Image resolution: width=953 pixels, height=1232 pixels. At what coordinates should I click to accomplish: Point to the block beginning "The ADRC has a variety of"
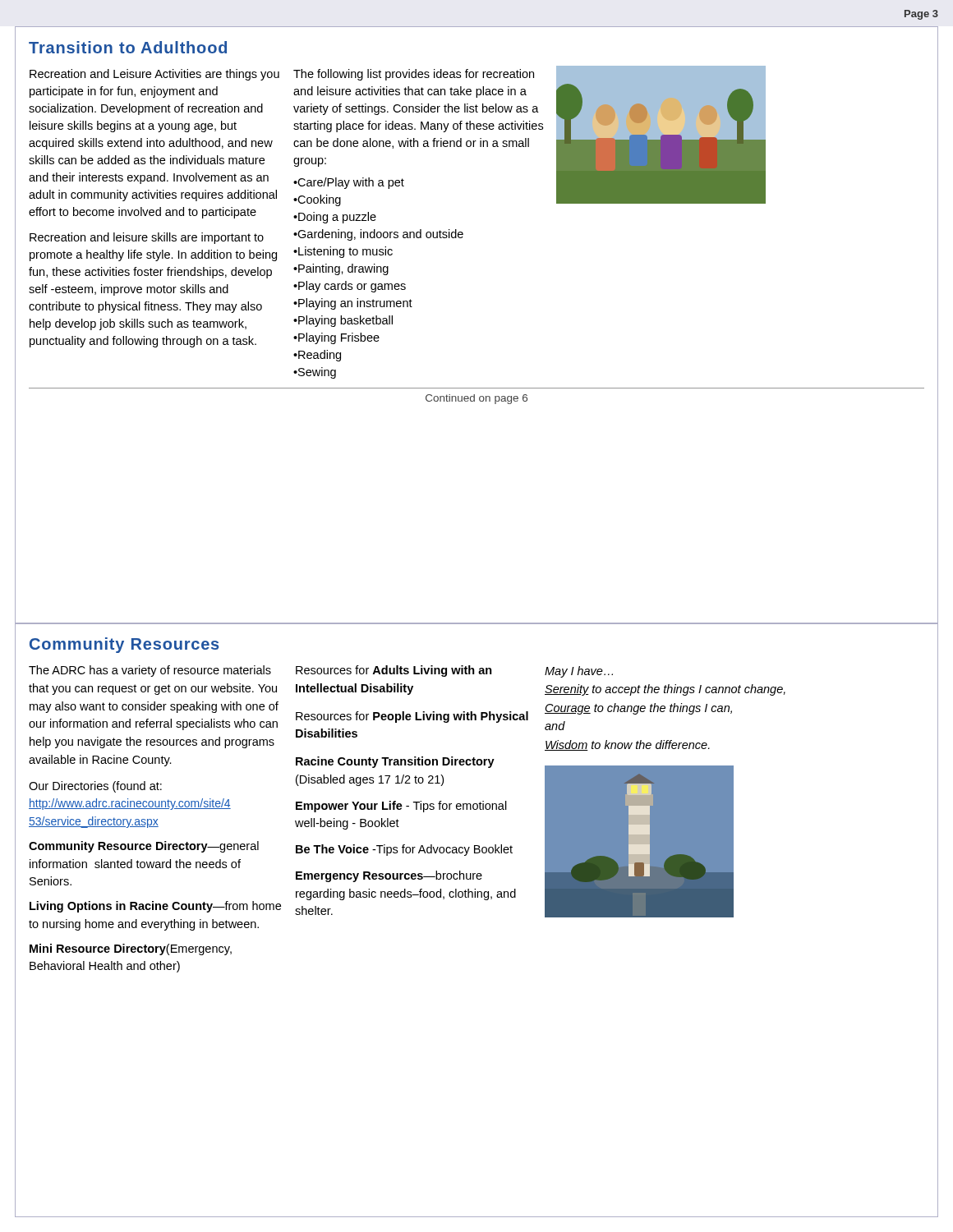154,715
